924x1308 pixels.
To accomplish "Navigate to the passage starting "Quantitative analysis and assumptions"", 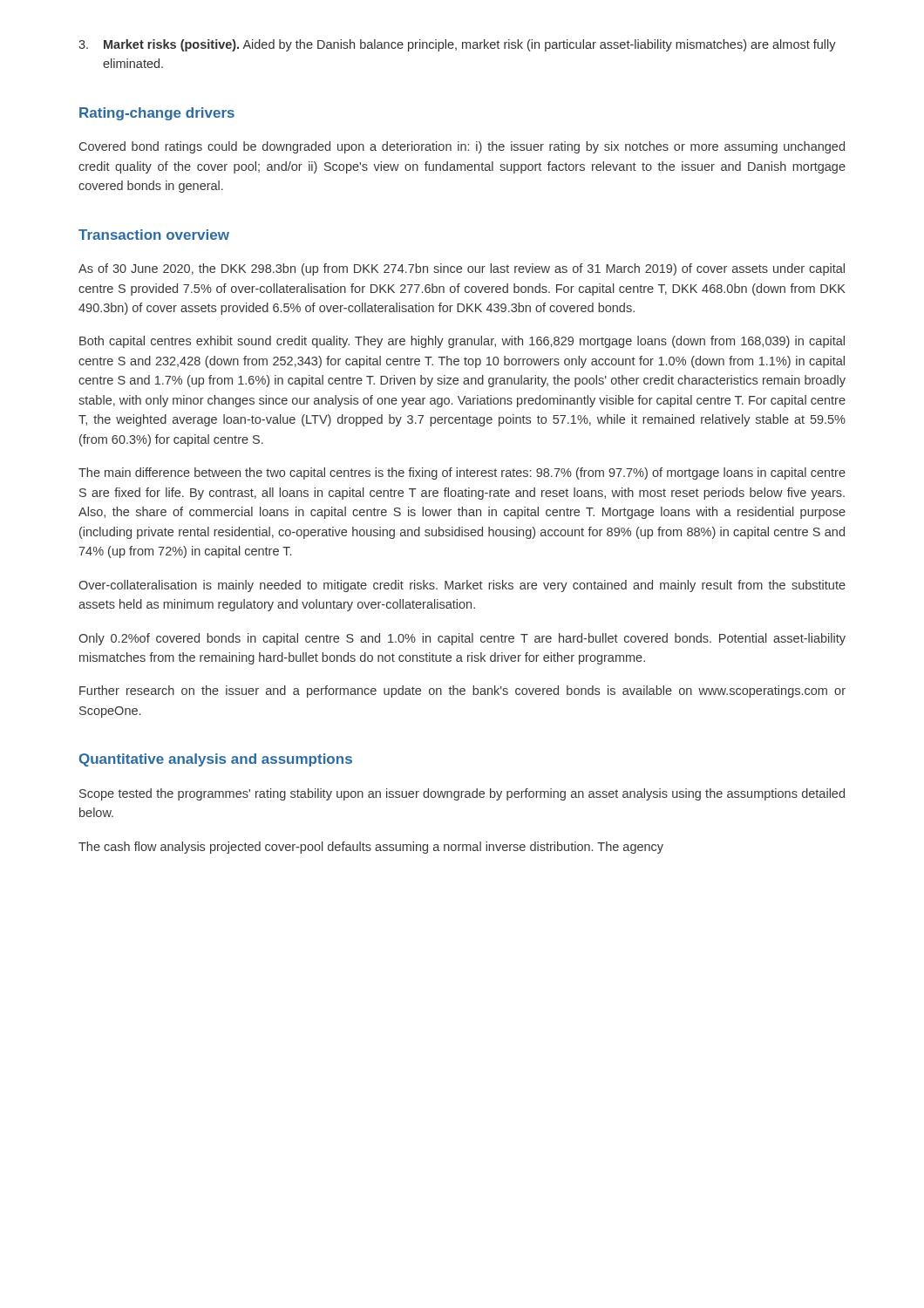I will click(x=216, y=759).
